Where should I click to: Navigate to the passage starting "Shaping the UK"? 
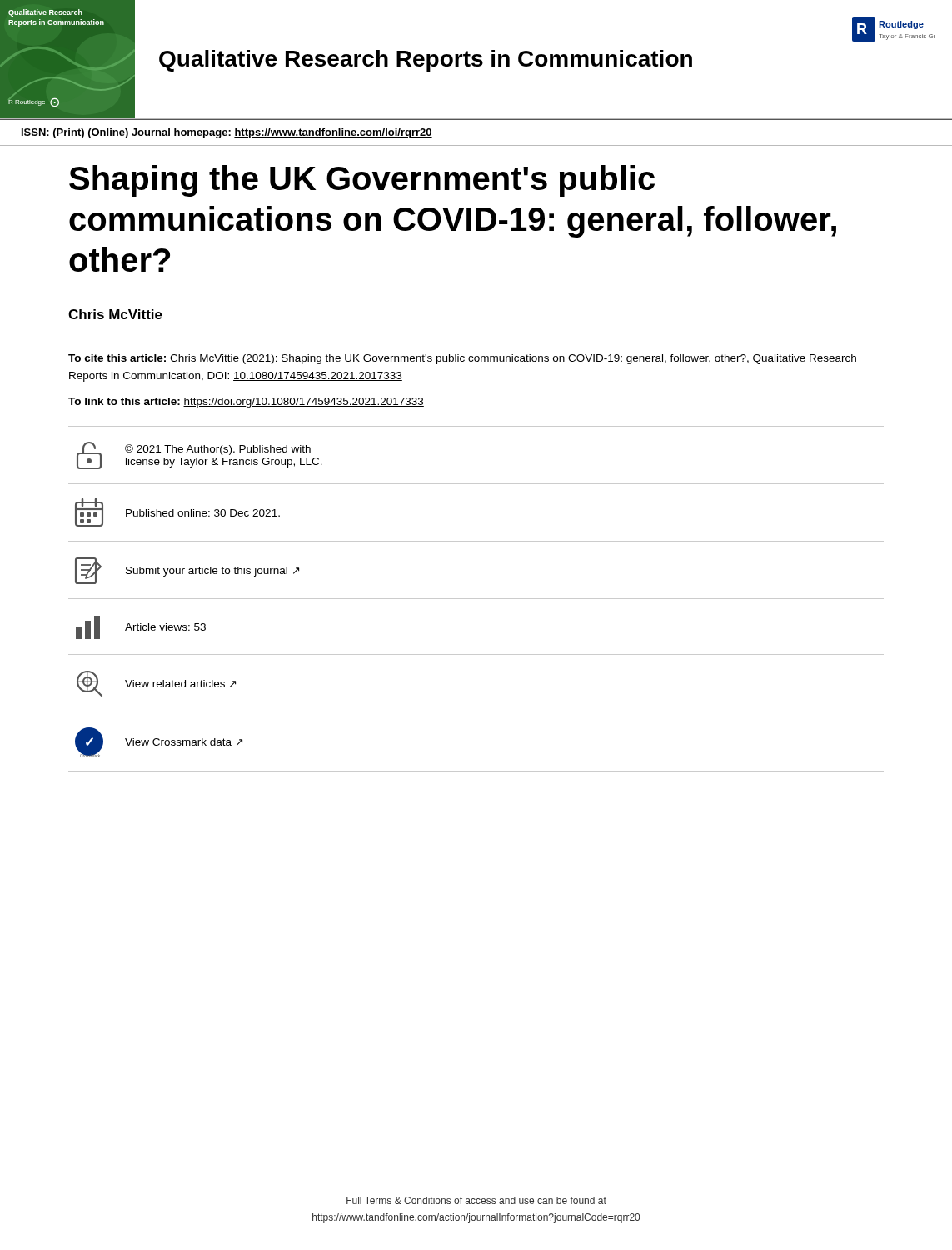(x=453, y=219)
